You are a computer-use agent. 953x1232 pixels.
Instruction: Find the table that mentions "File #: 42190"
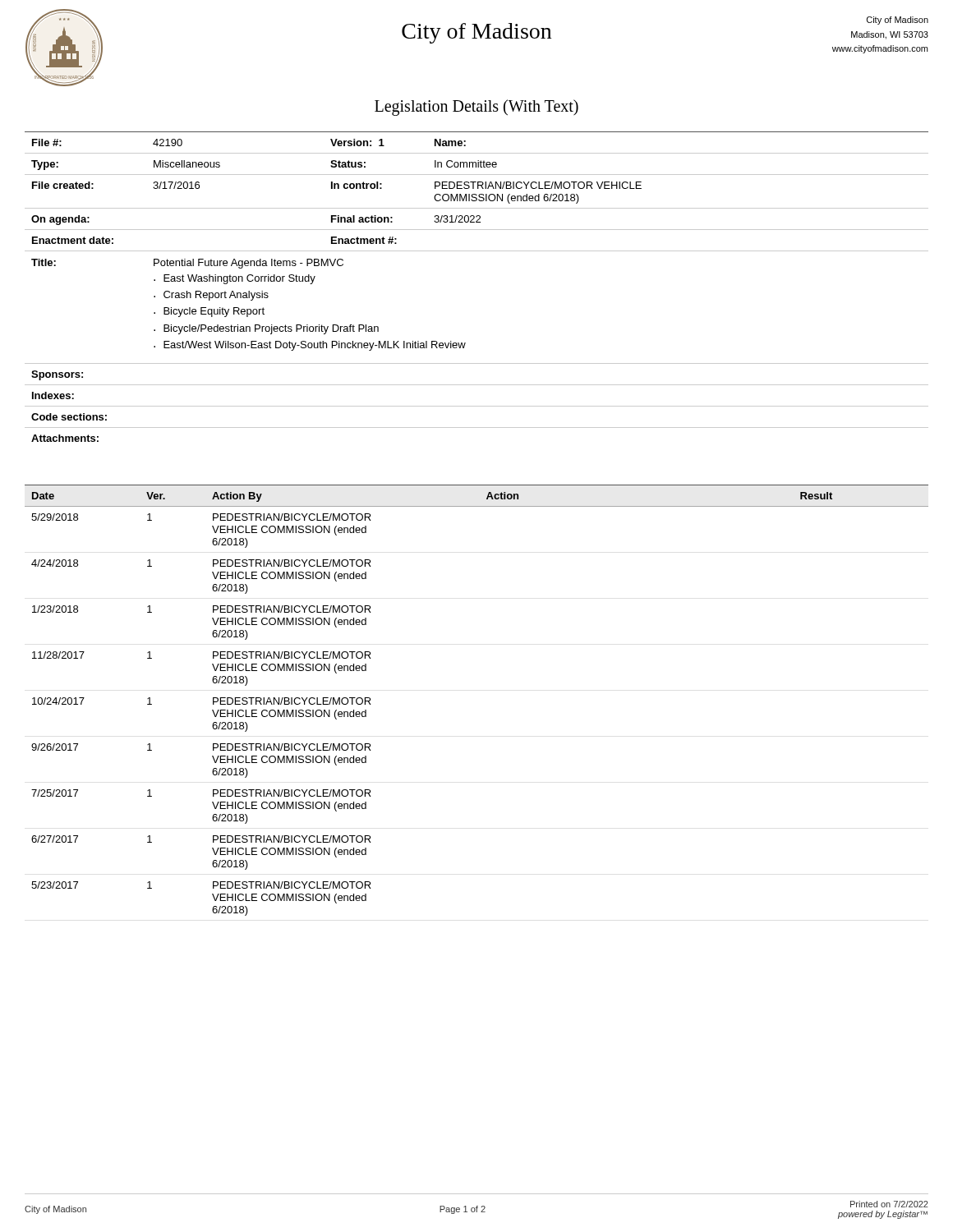coord(476,290)
